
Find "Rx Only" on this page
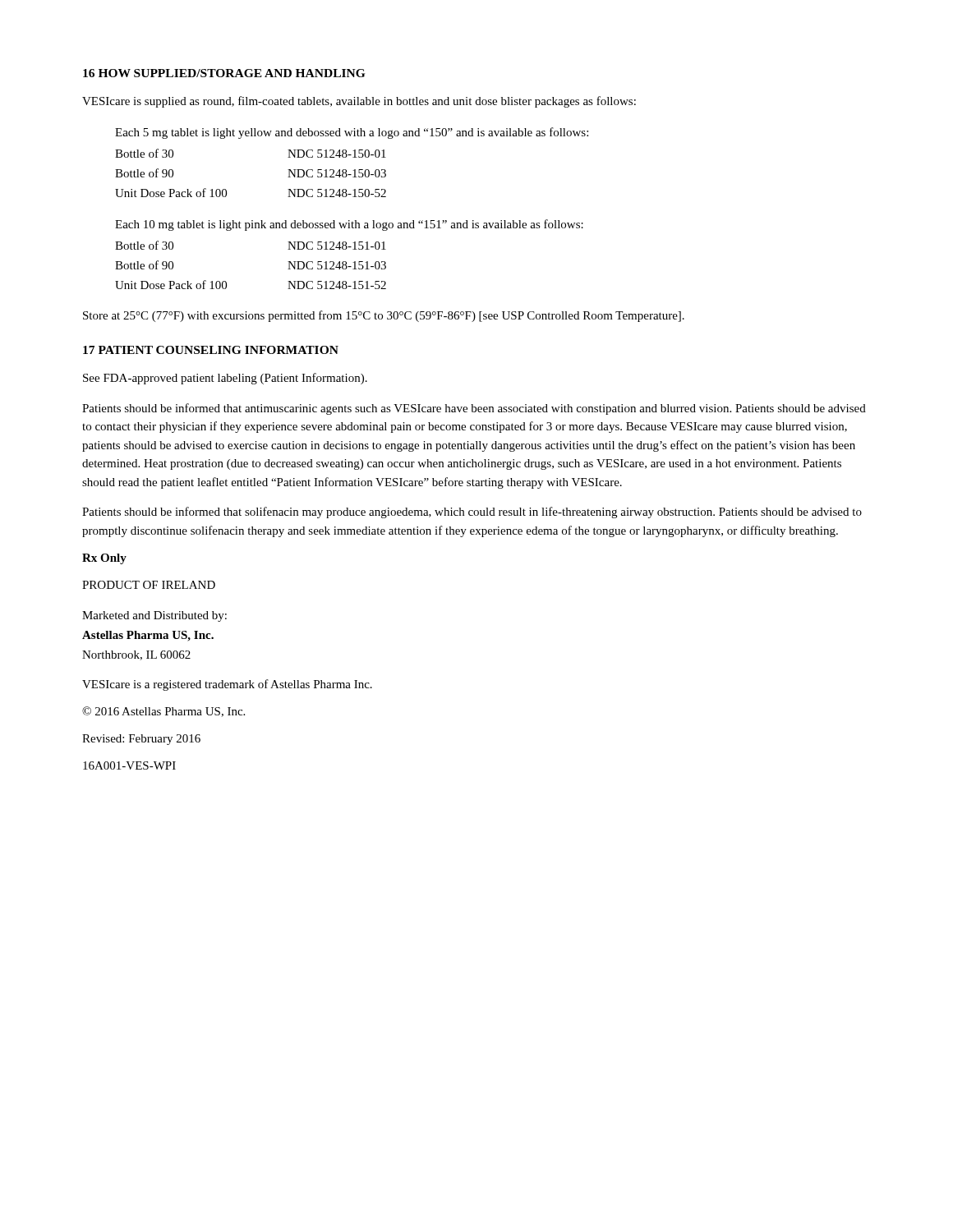[x=104, y=558]
